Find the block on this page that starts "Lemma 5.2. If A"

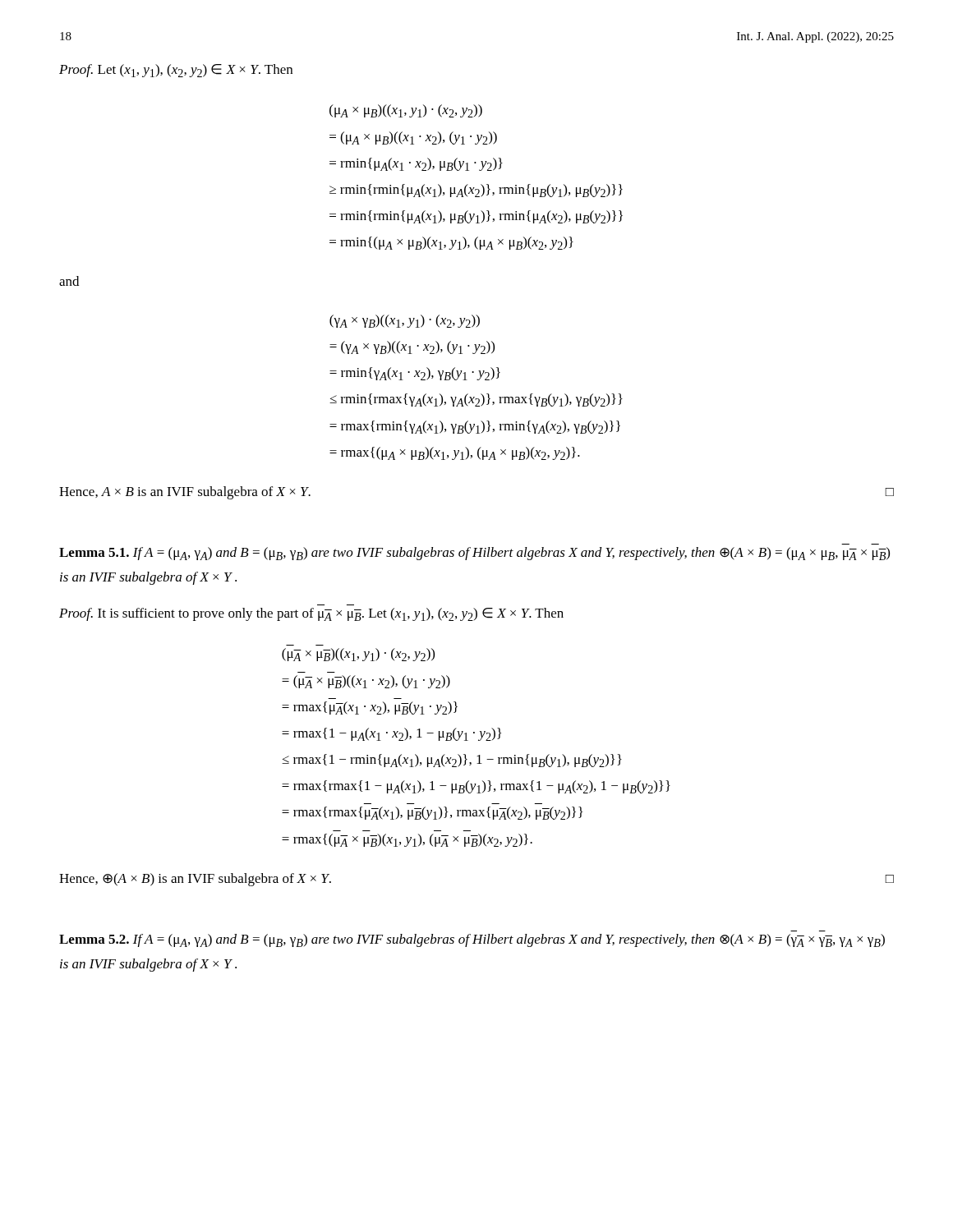472,951
